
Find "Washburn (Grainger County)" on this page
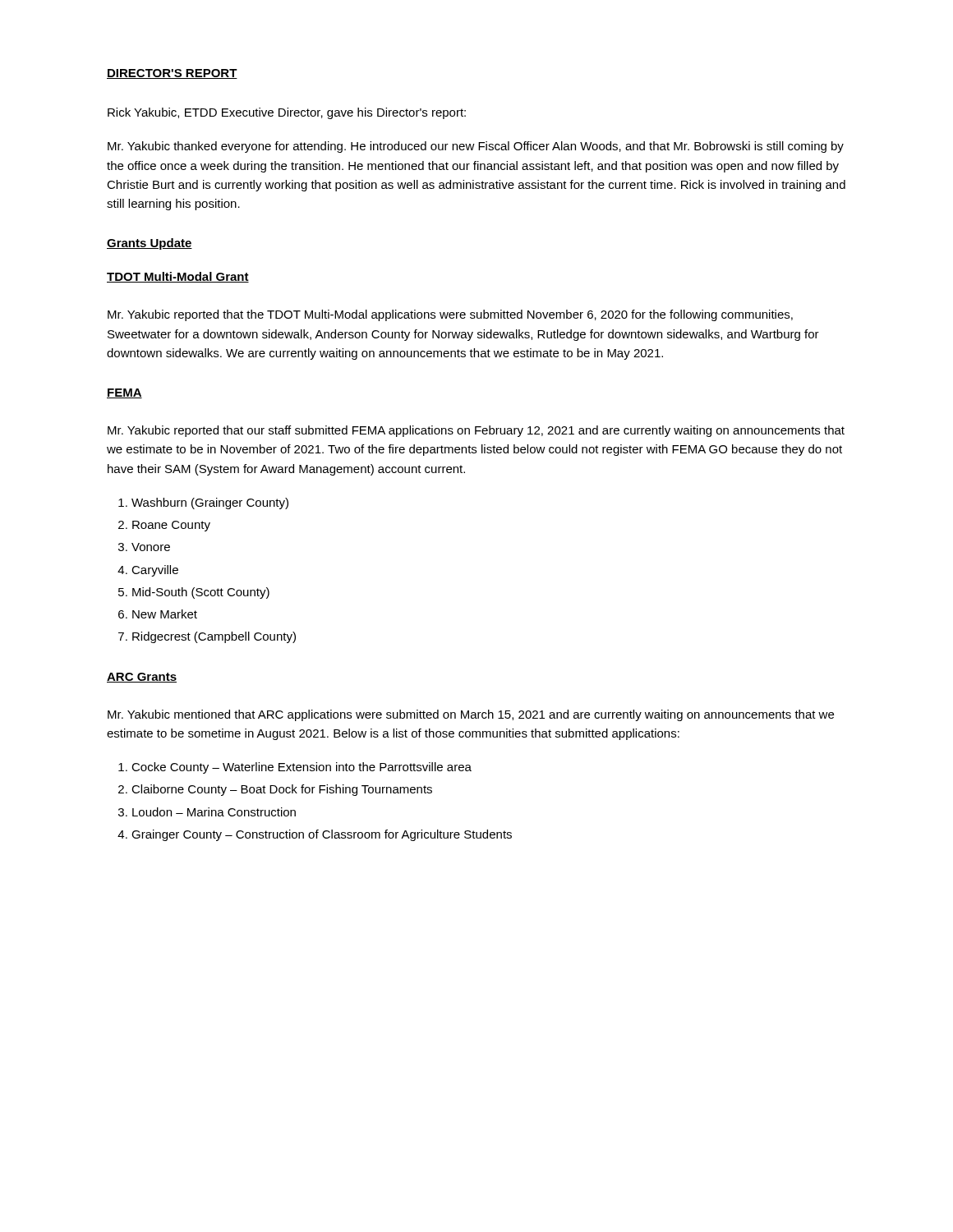coord(210,503)
